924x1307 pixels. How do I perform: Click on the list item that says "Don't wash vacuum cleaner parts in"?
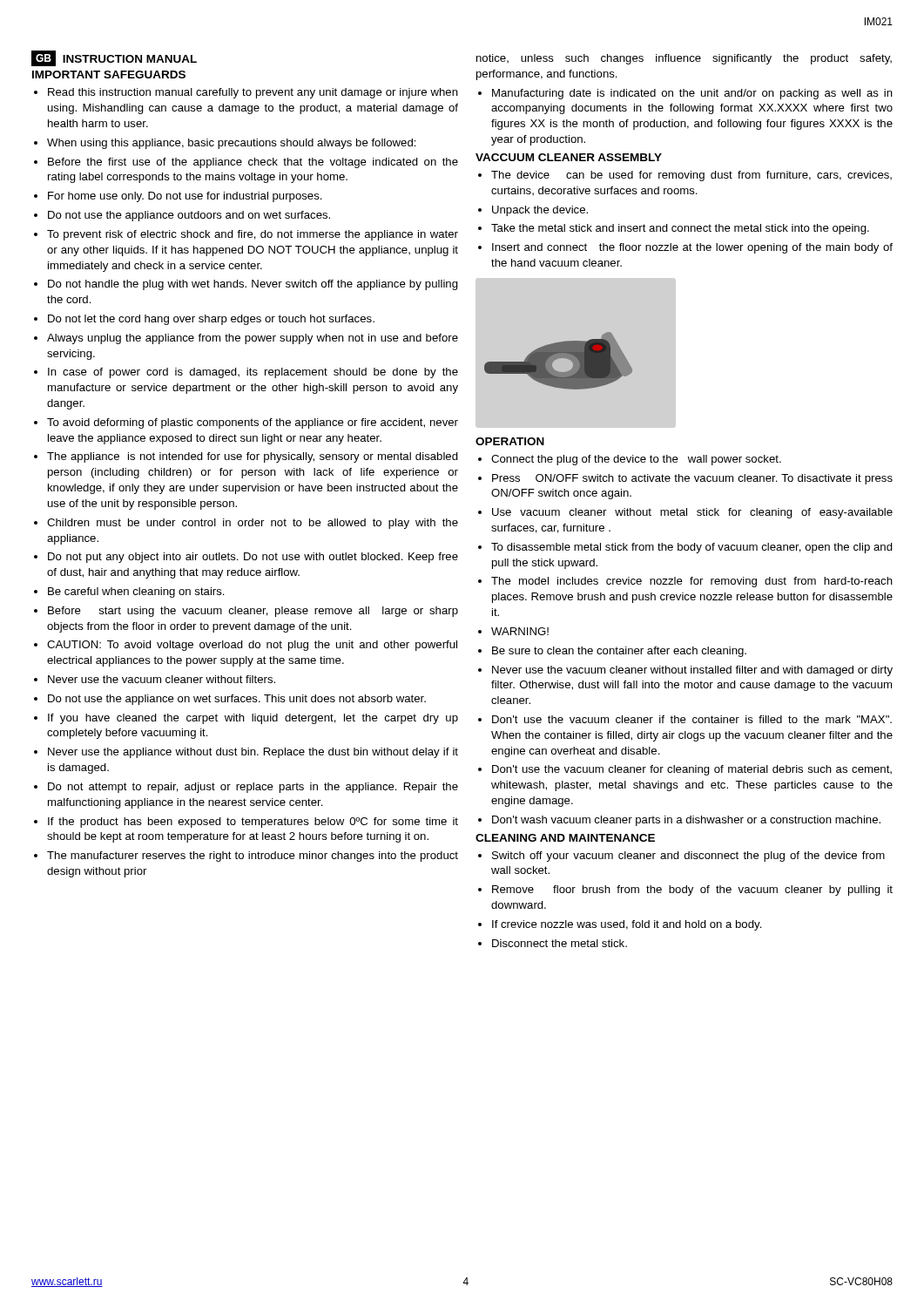tap(686, 819)
